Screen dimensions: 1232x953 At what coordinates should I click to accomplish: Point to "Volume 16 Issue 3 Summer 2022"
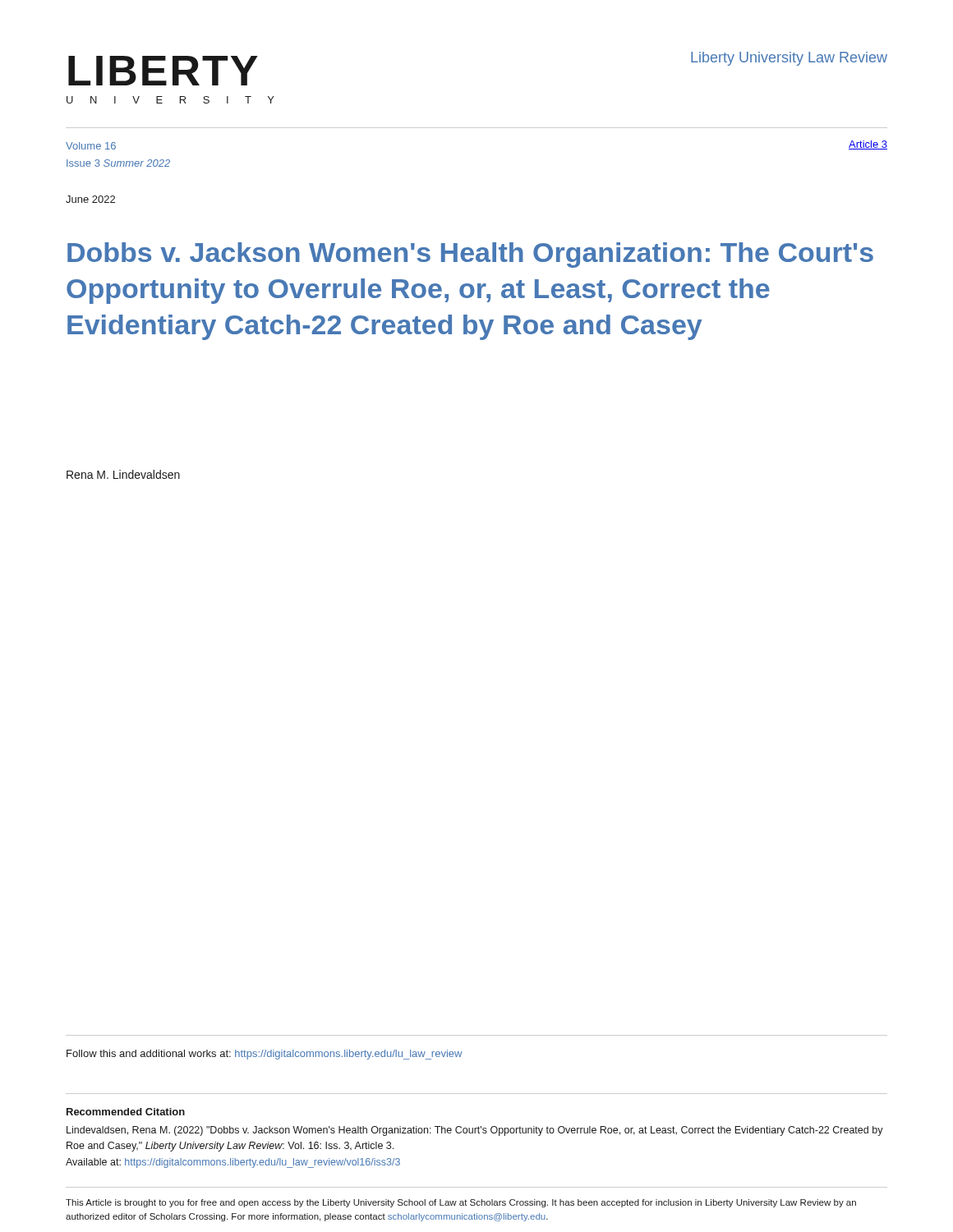pos(118,155)
